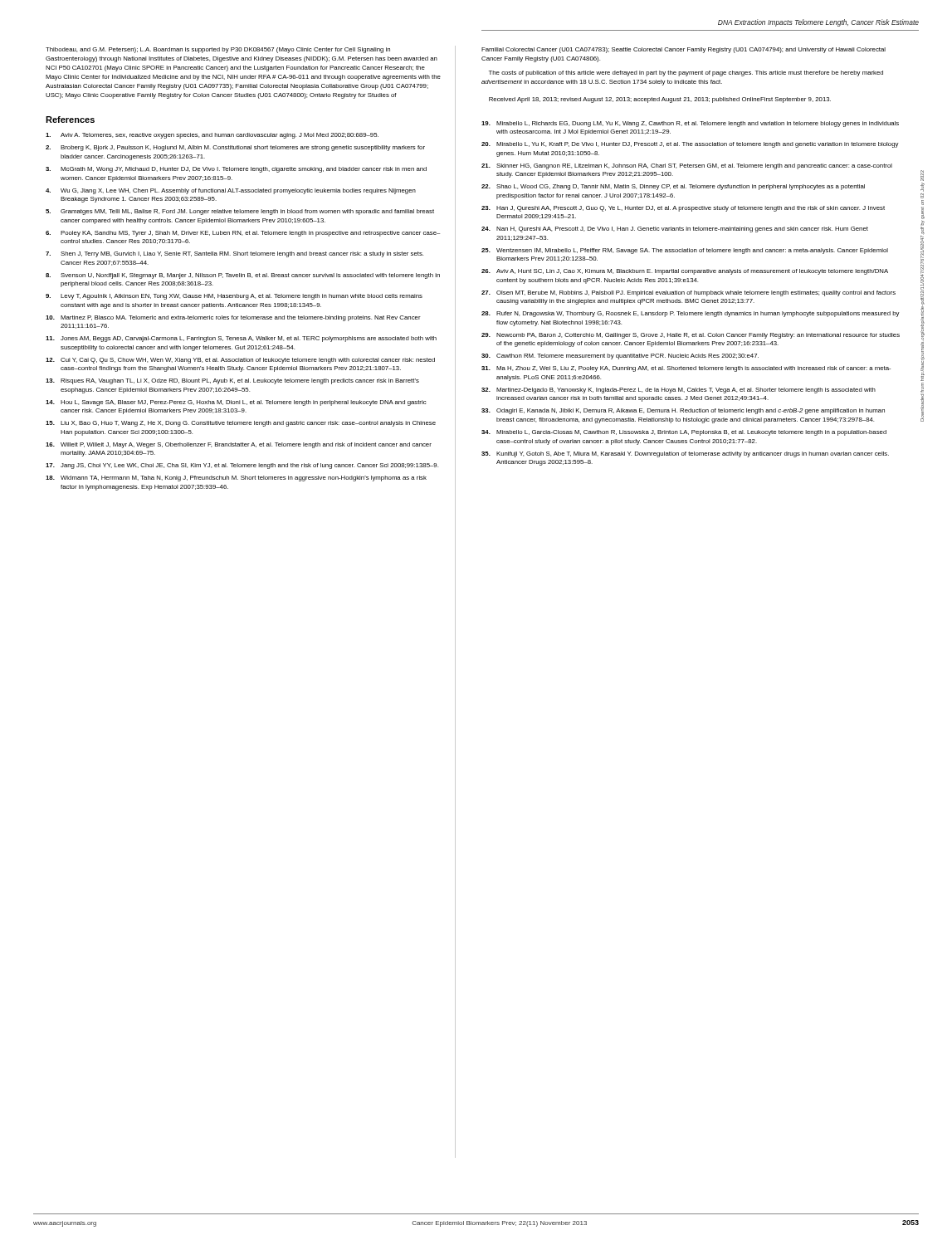Locate the list item containing "18. Widmann TA, Herrmann M, Taha N, Konig"
Image resolution: width=952 pixels, height=1245 pixels.
pos(244,483)
